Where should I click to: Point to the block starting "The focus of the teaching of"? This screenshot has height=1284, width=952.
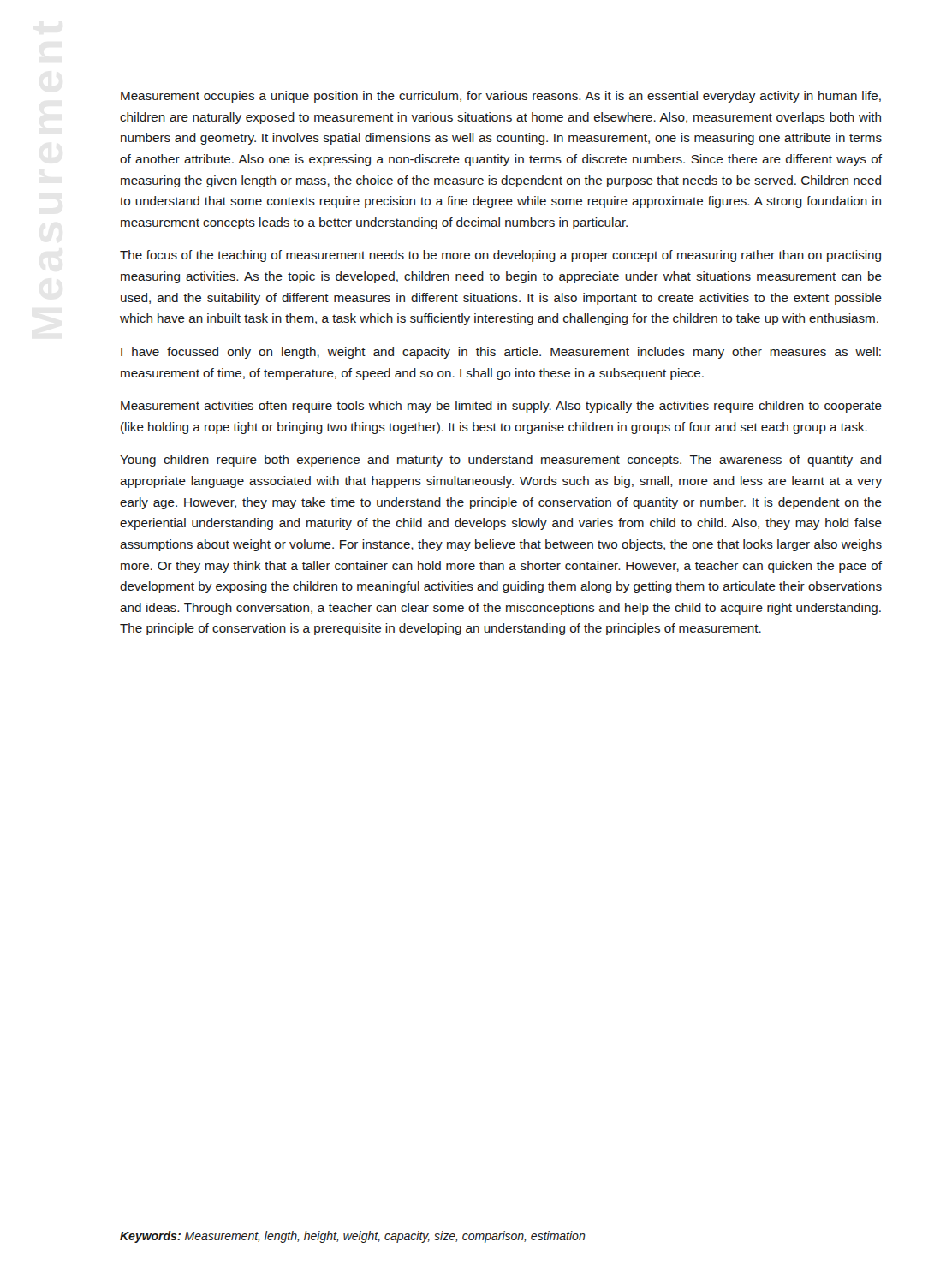point(501,287)
